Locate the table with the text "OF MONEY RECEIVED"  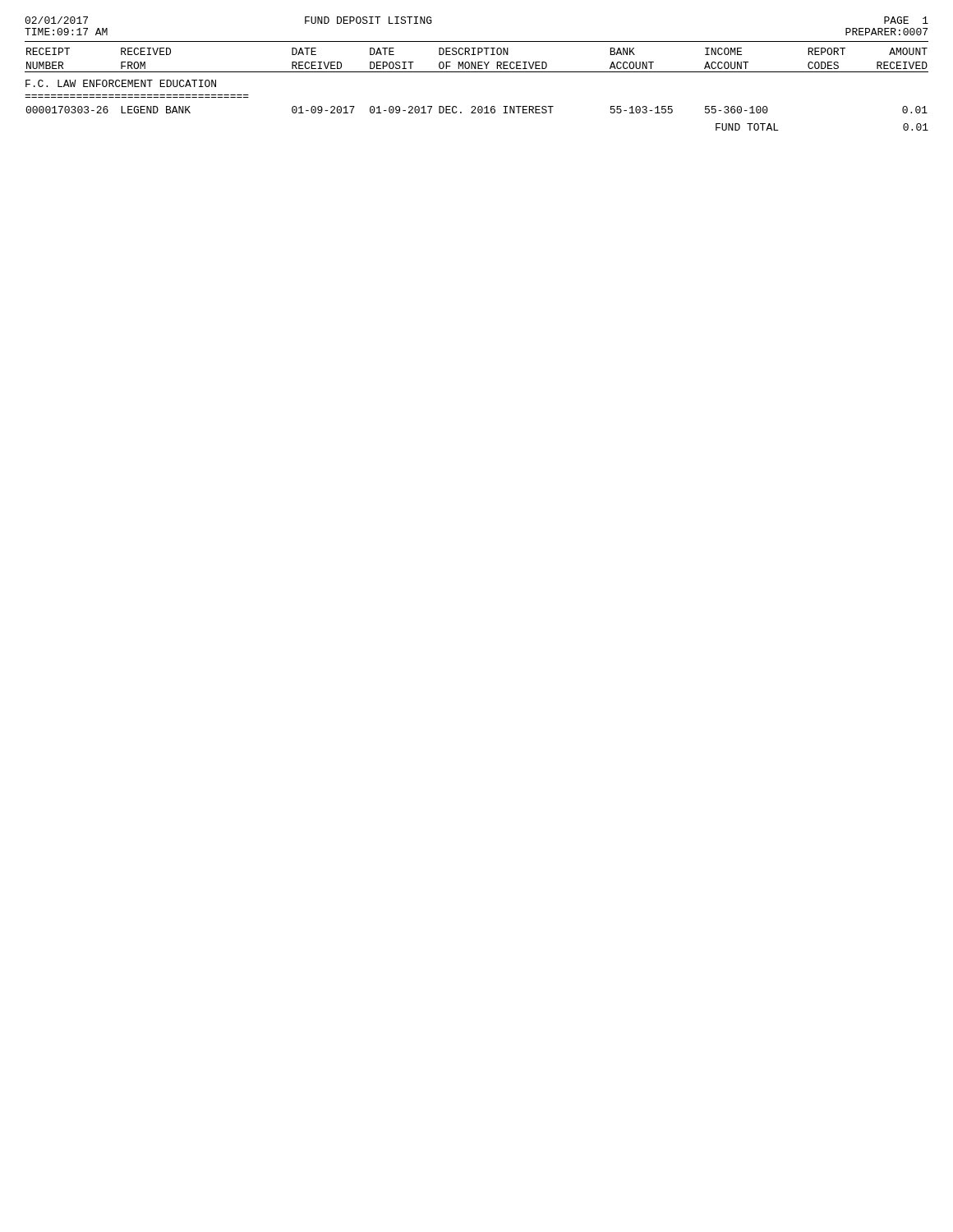pyautogui.click(x=476, y=59)
